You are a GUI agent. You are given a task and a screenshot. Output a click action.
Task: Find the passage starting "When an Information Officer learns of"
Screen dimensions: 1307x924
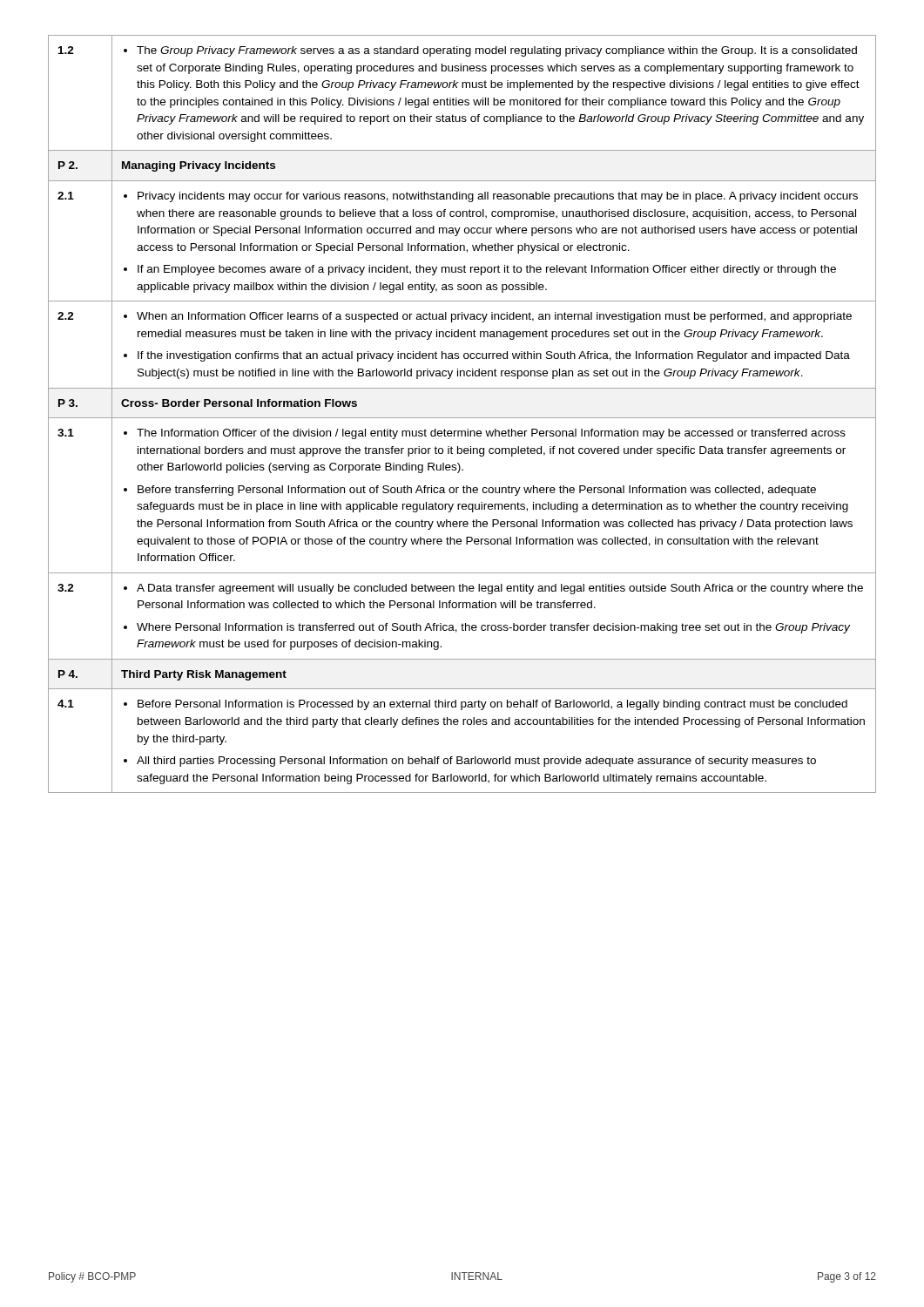click(x=494, y=345)
